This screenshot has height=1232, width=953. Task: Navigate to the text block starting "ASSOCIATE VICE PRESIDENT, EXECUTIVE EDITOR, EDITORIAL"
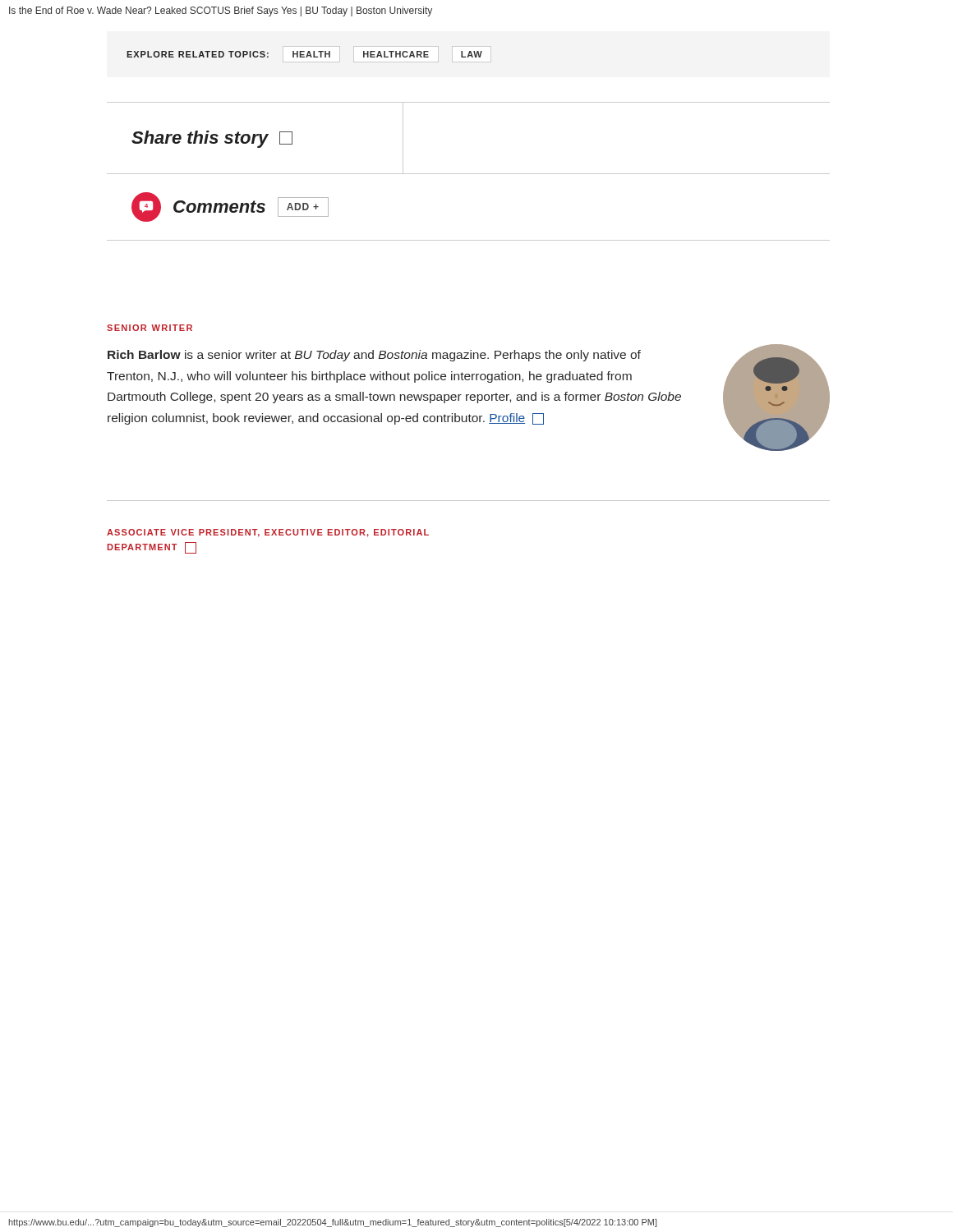(268, 533)
